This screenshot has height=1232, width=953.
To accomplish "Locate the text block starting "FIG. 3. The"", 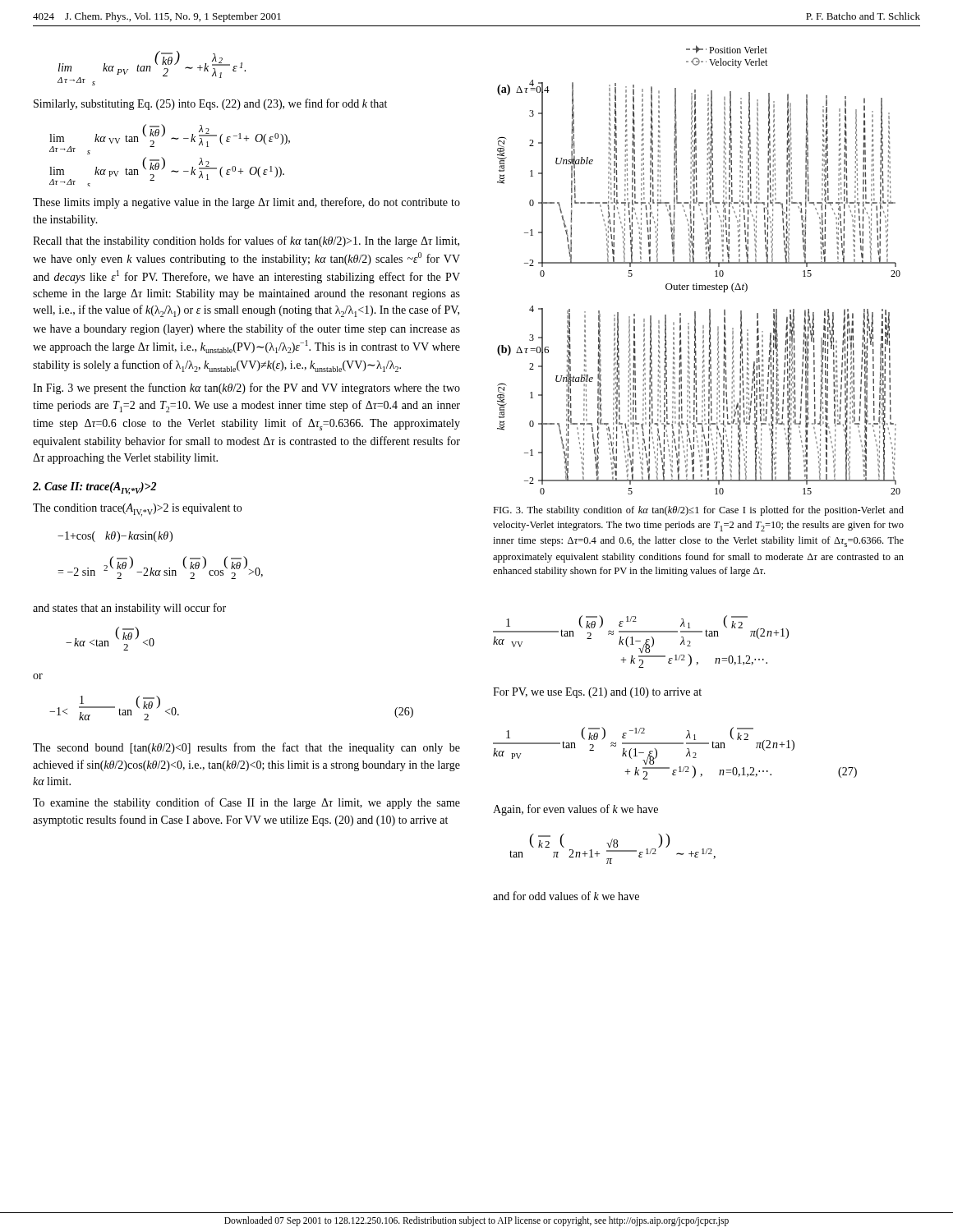I will tap(698, 540).
